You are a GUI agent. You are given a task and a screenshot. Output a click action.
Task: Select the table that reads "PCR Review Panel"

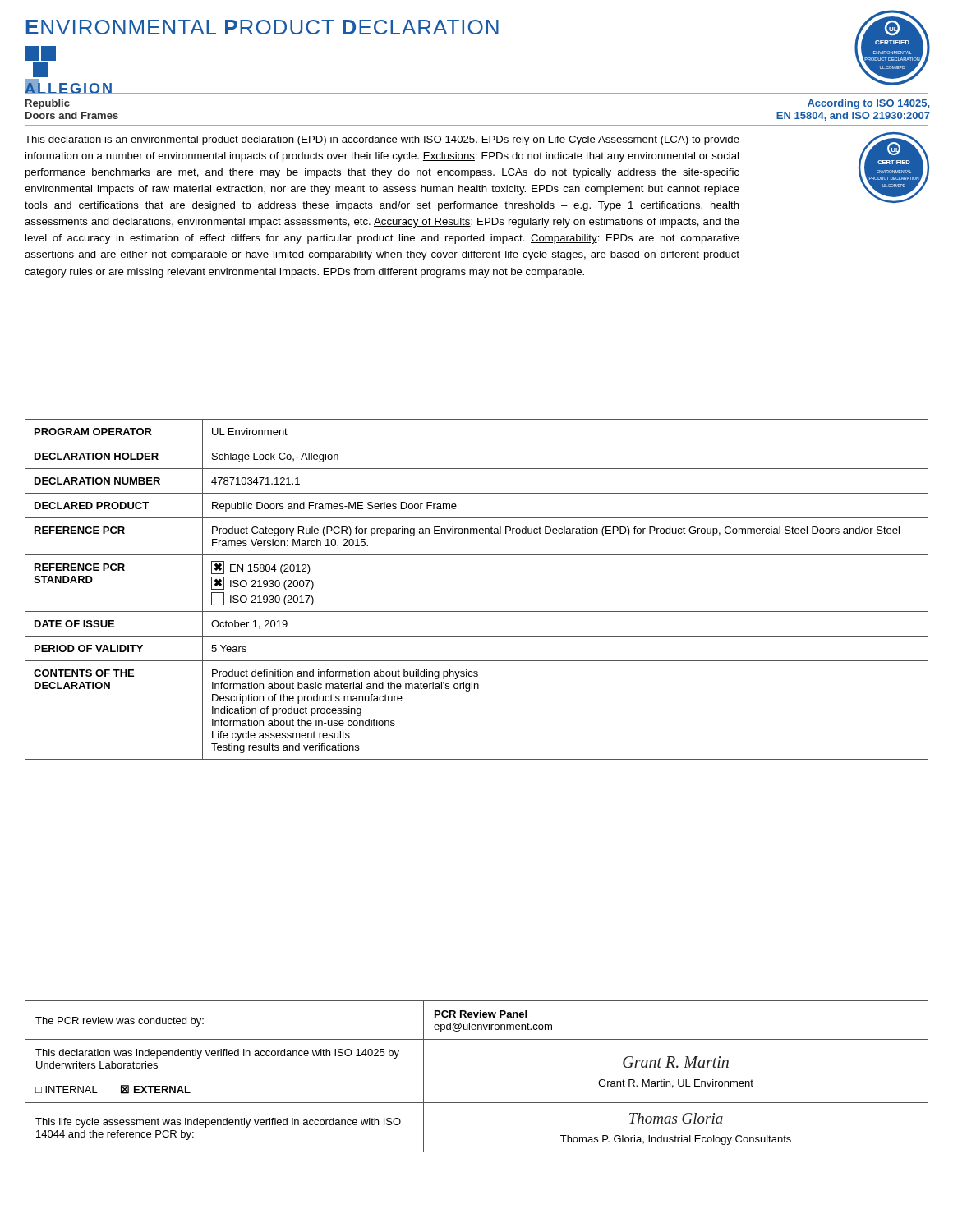pyautogui.click(x=476, y=1076)
